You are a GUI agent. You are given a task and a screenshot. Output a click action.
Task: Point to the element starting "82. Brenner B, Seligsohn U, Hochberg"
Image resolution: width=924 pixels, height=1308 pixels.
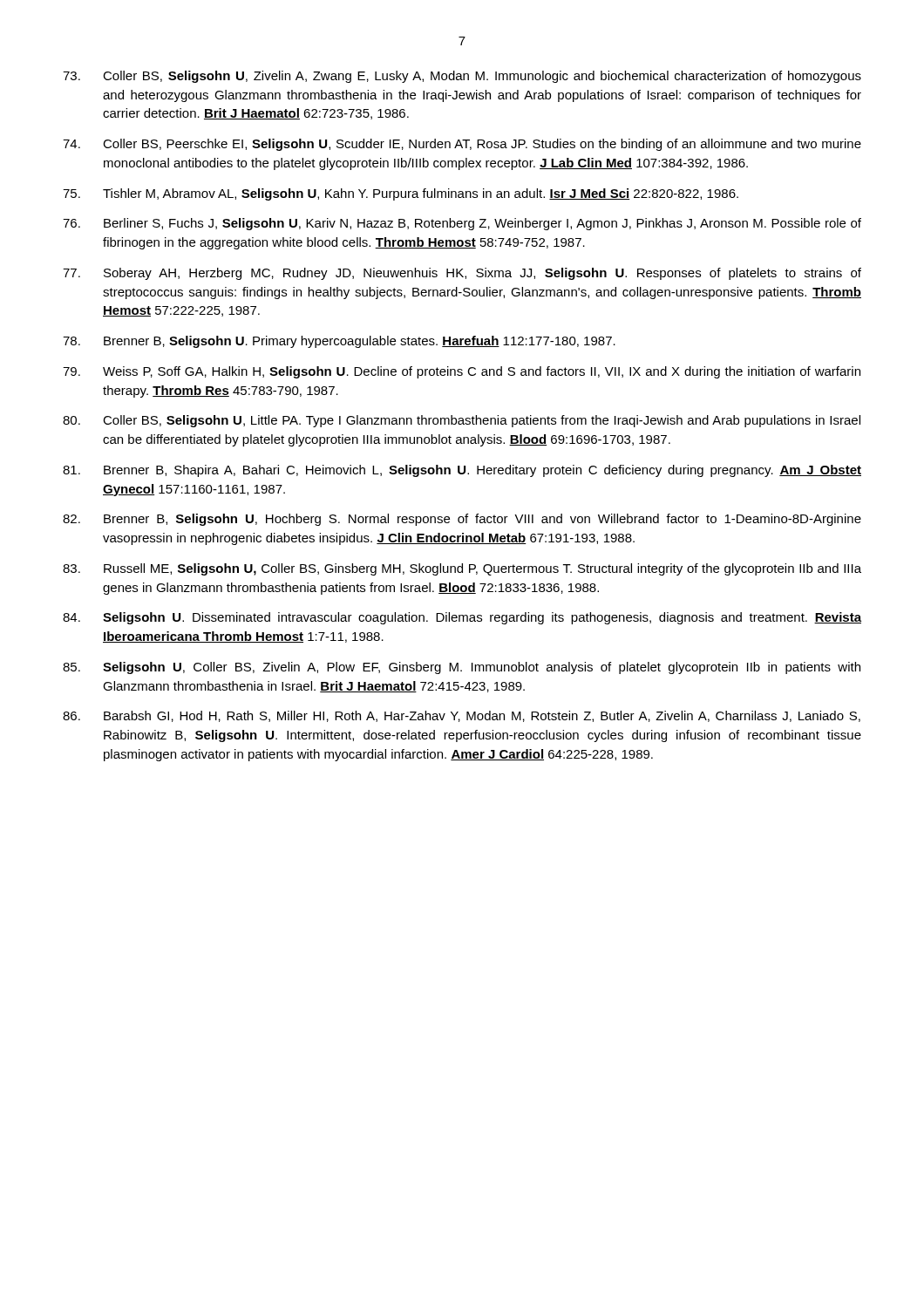point(462,528)
